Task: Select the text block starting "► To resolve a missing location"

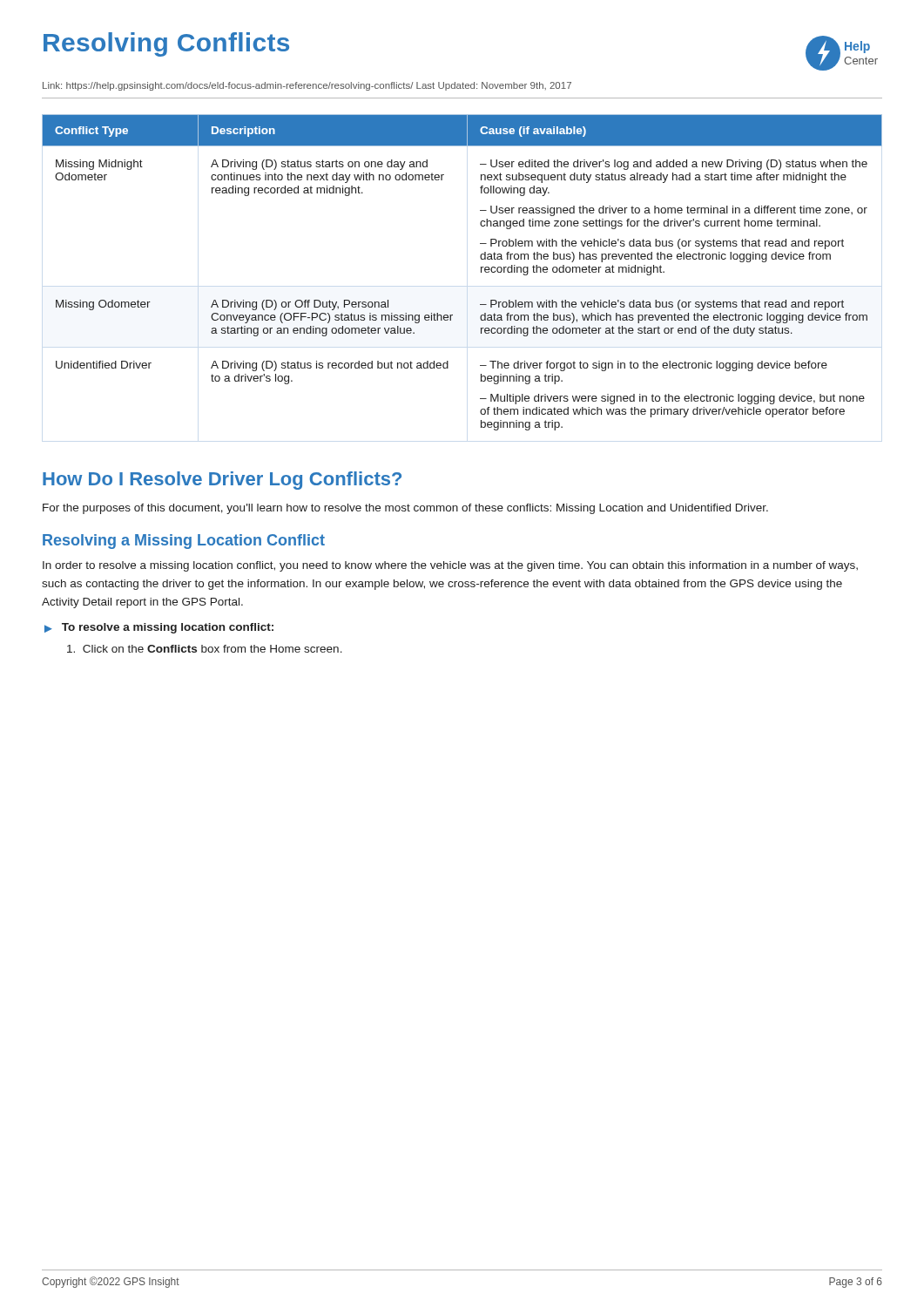Action: (158, 628)
